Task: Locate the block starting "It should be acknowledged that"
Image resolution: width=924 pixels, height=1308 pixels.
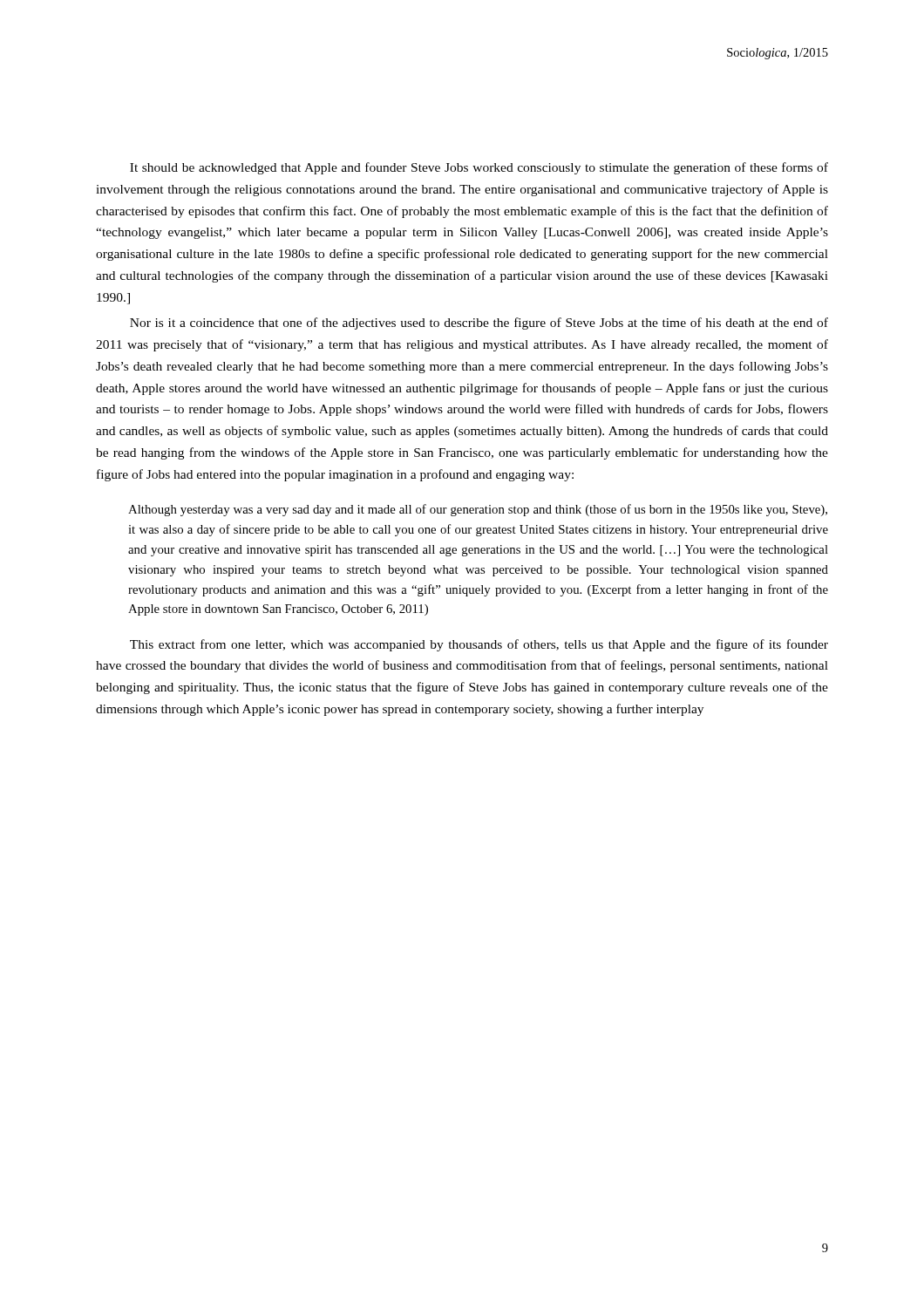Action: [x=462, y=233]
